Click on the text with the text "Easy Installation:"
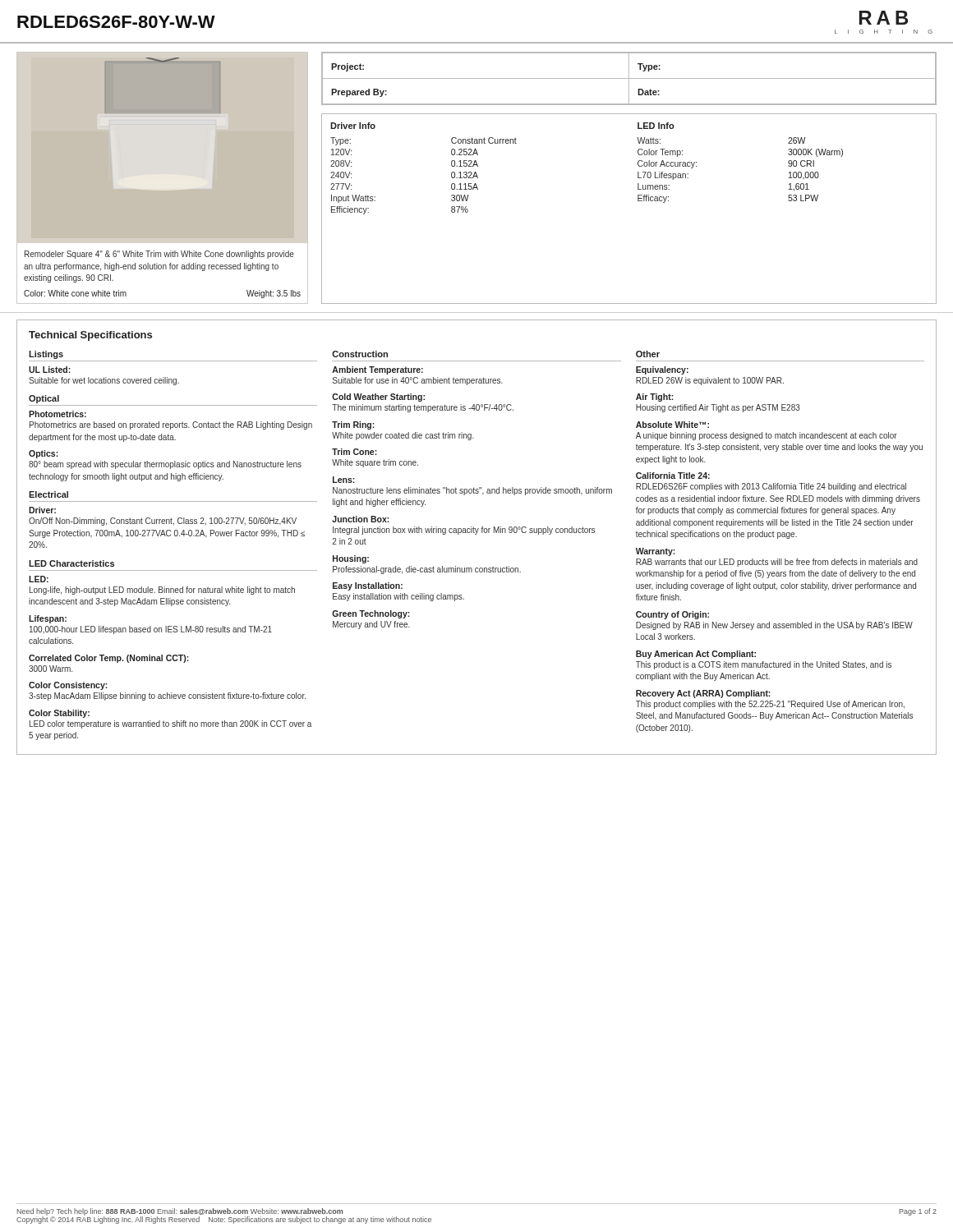Viewport: 953px width, 1232px height. [x=368, y=586]
